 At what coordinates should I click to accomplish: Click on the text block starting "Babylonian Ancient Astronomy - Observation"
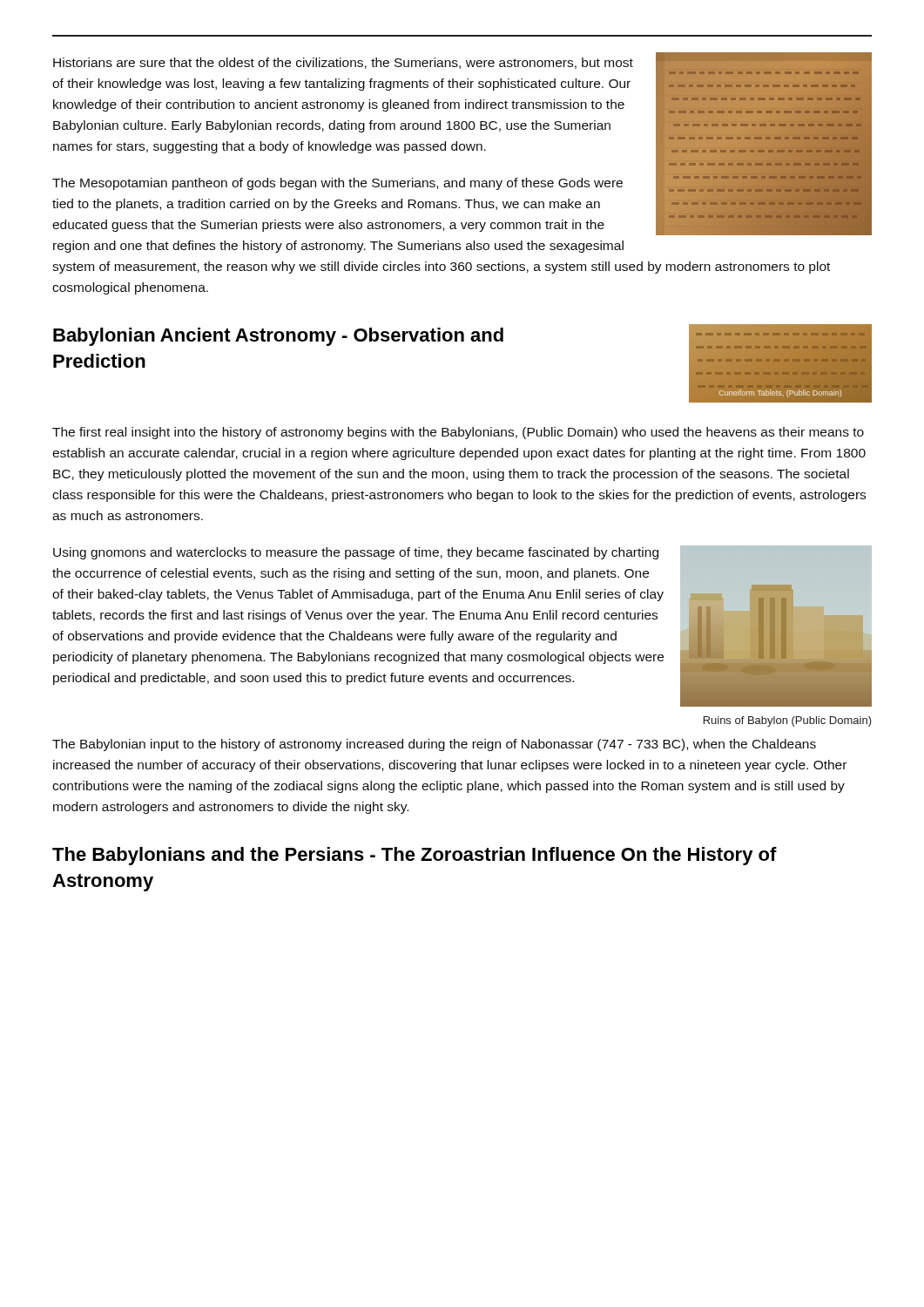click(278, 348)
